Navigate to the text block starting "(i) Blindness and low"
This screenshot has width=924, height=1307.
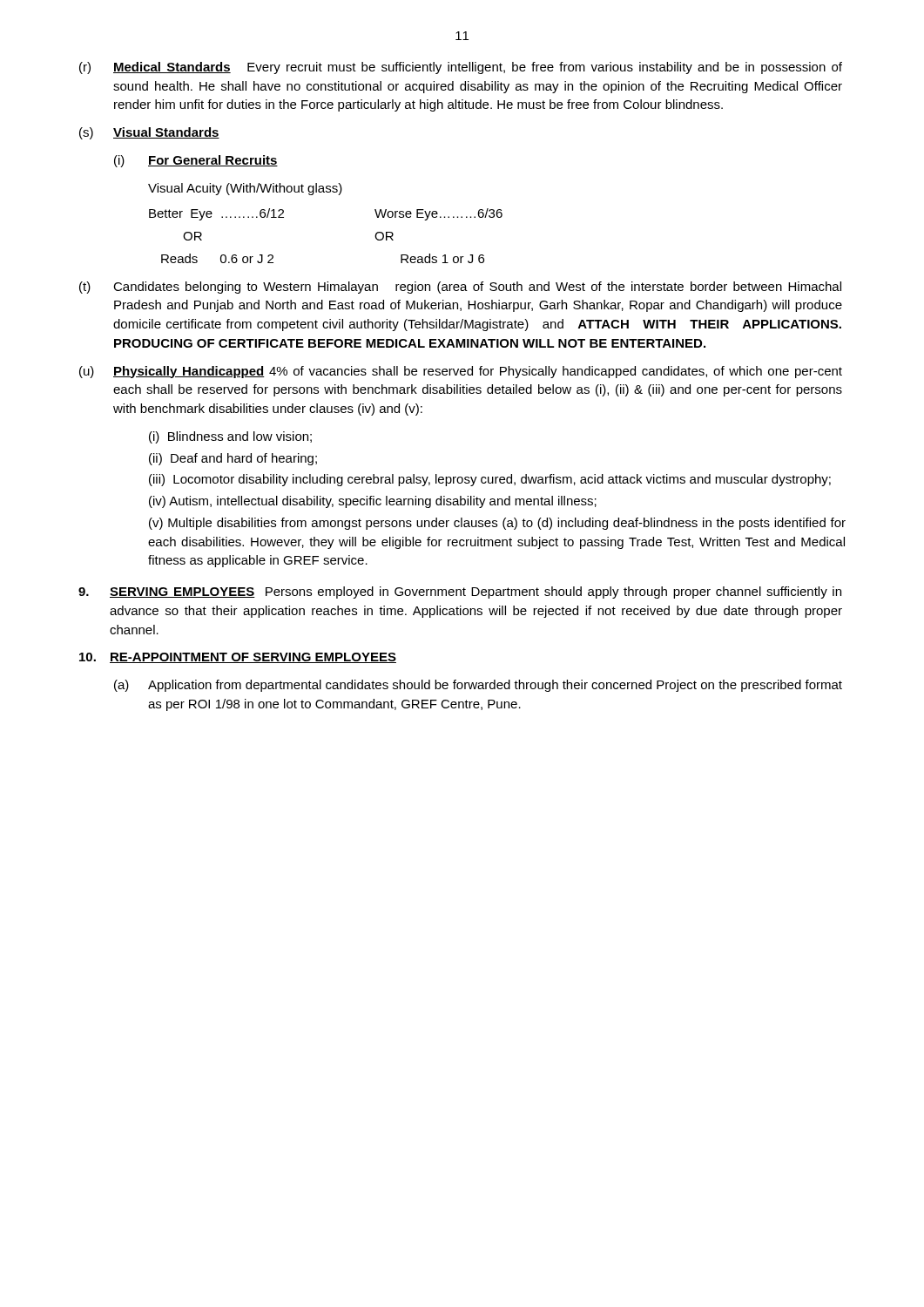tap(230, 436)
